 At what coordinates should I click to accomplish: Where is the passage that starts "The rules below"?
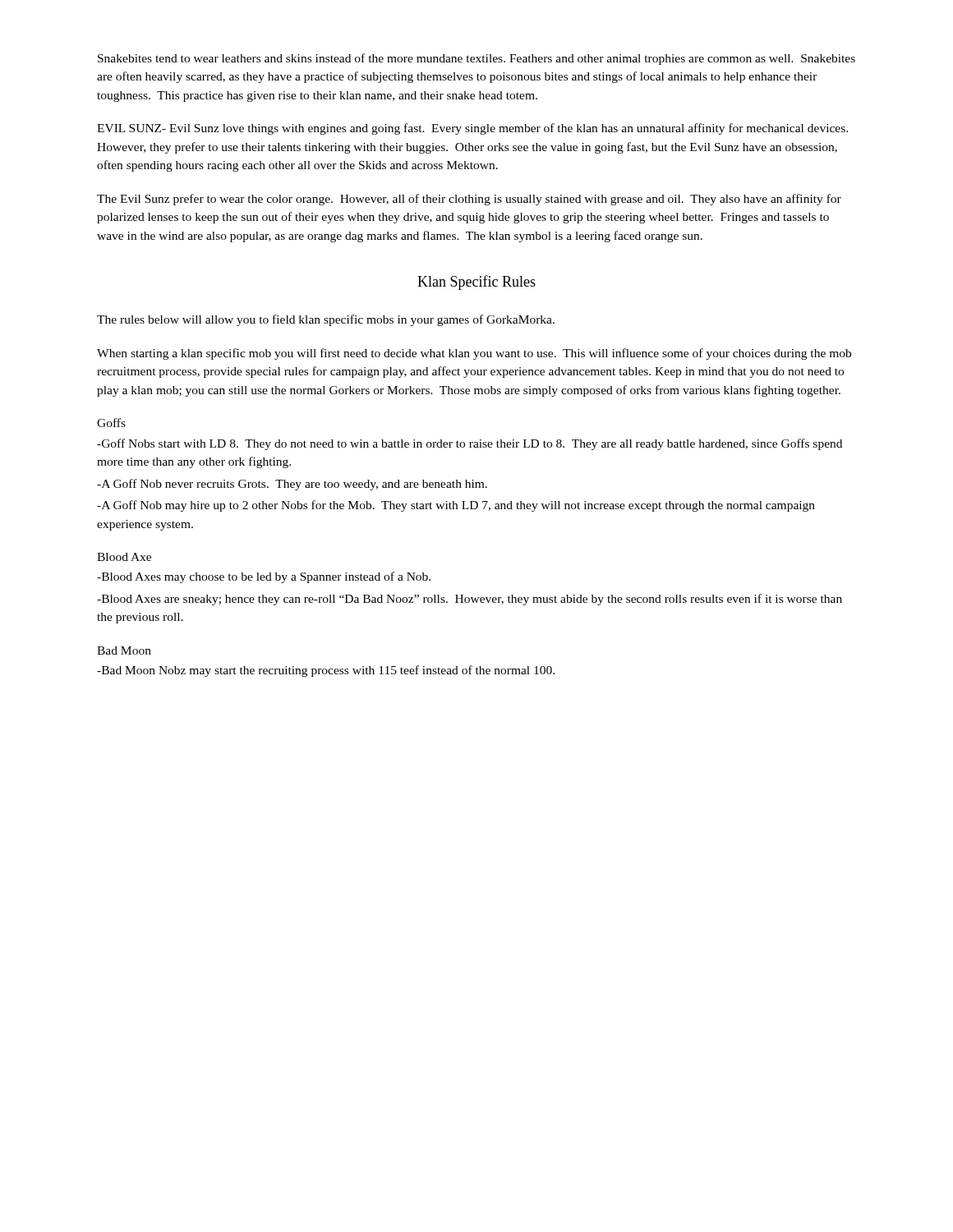click(x=326, y=319)
